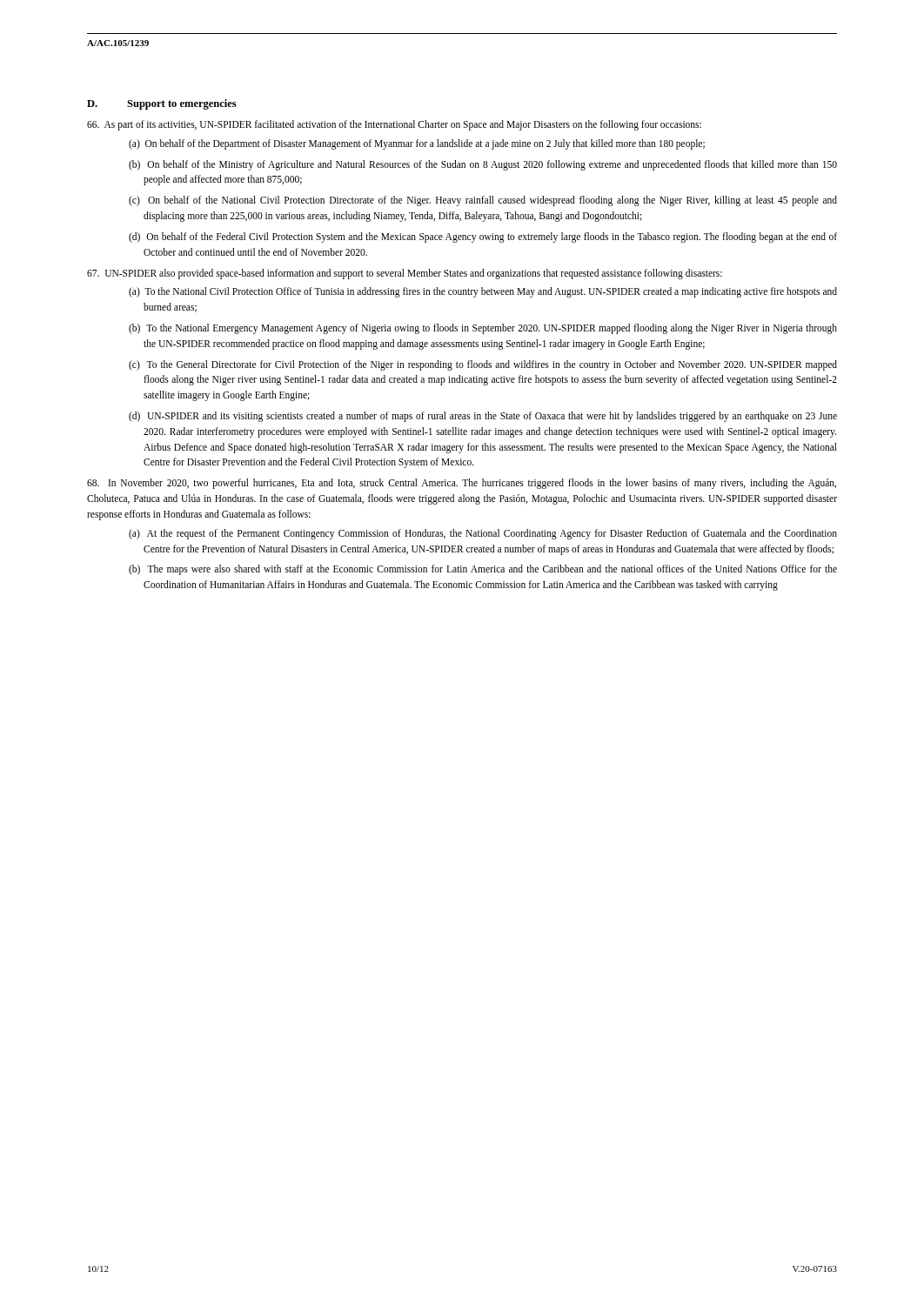
Task: Find the list item with the text "(c) To the General Directorate"
Action: tap(483, 380)
